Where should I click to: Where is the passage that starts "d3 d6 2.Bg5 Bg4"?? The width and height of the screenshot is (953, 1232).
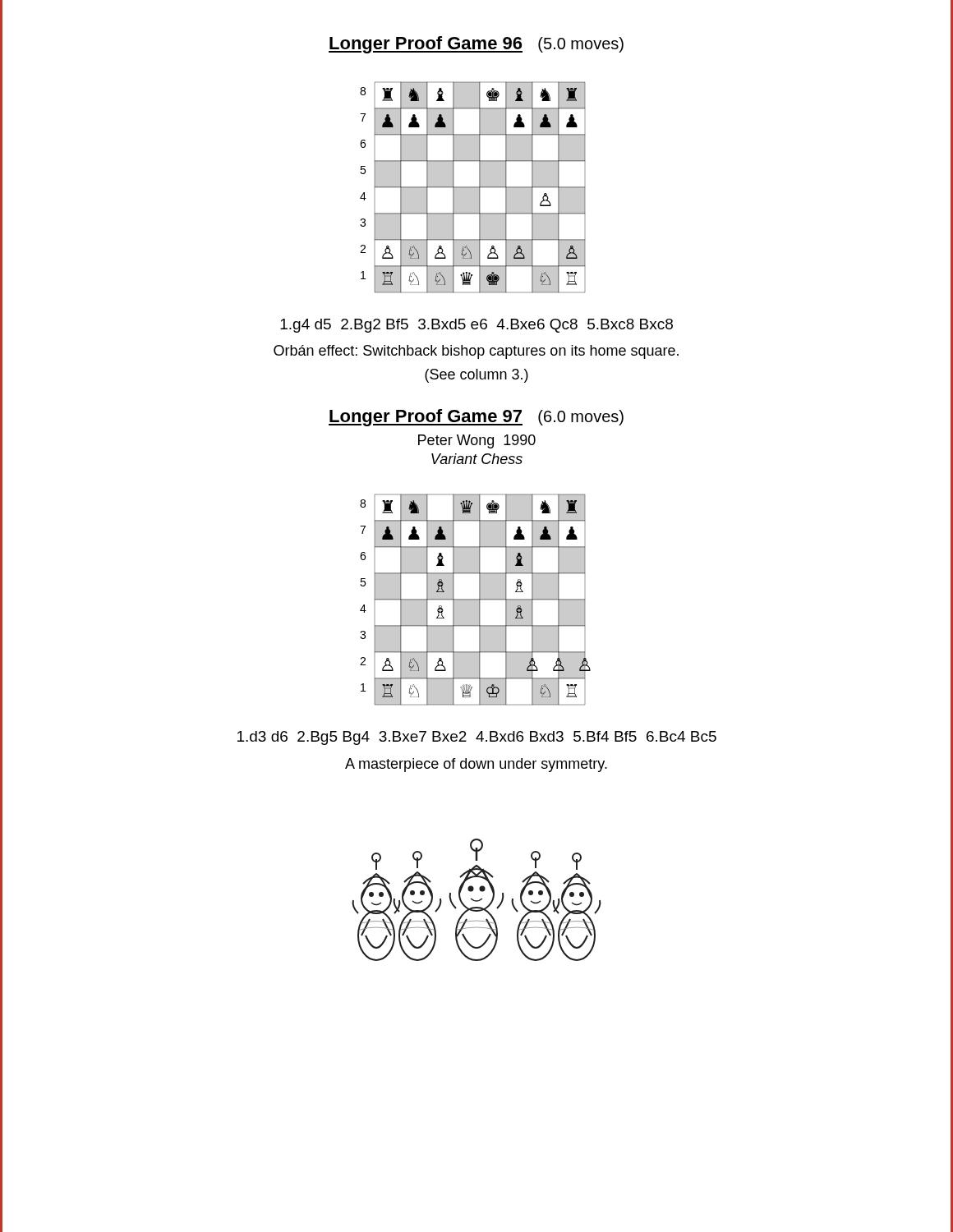tap(476, 737)
